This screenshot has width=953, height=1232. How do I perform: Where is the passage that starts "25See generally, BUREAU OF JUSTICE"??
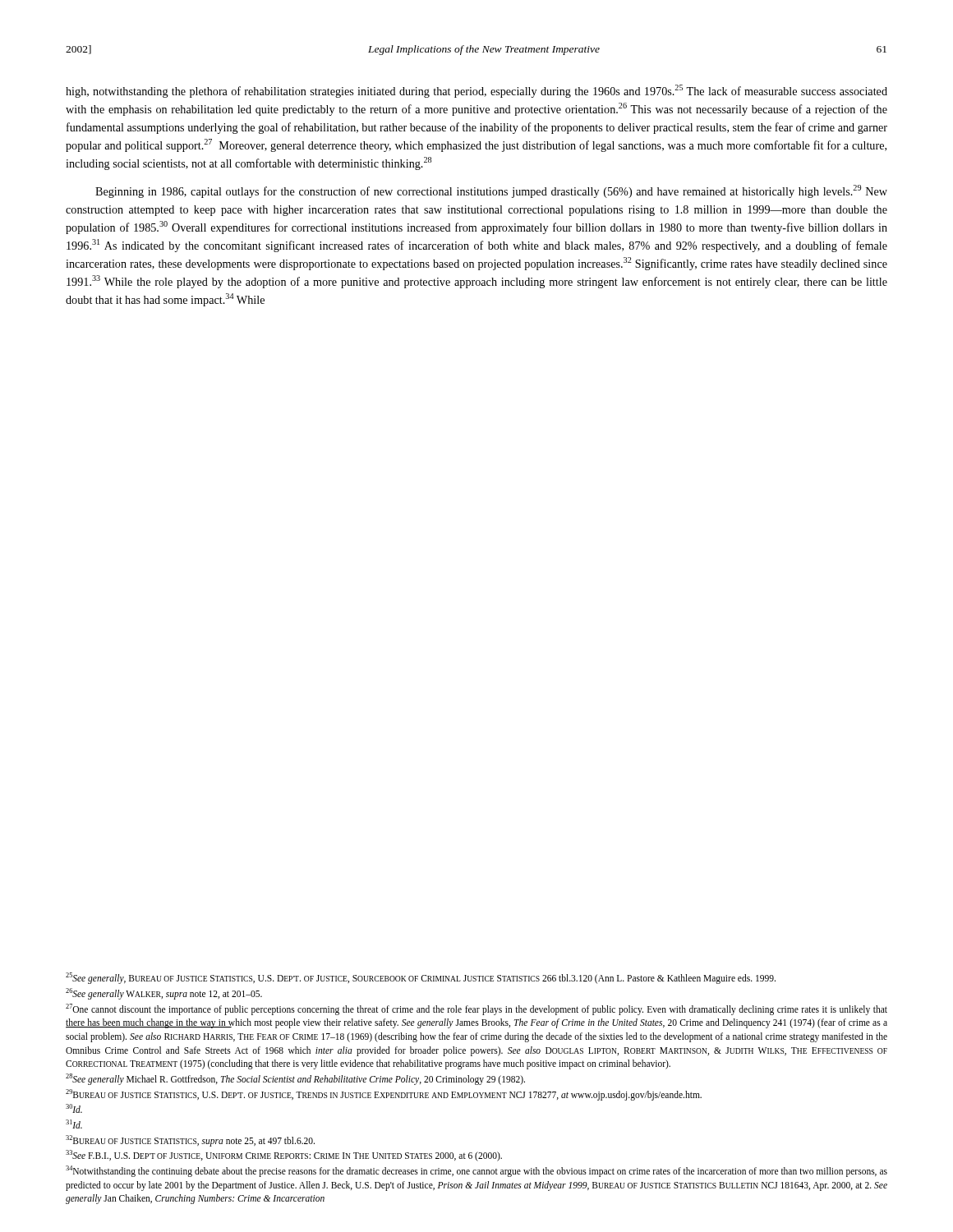[x=476, y=979]
